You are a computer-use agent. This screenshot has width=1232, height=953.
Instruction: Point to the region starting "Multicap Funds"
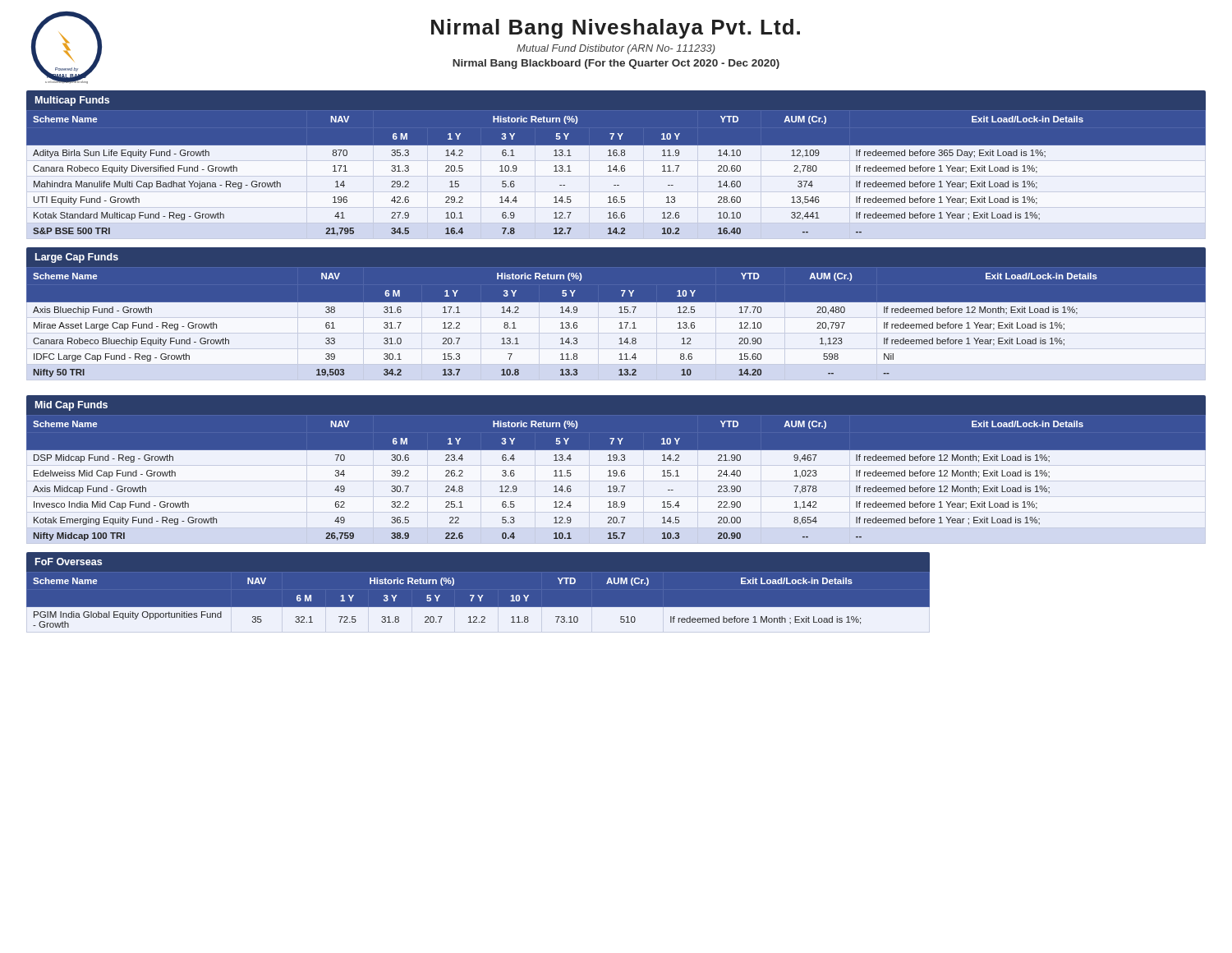pos(72,100)
